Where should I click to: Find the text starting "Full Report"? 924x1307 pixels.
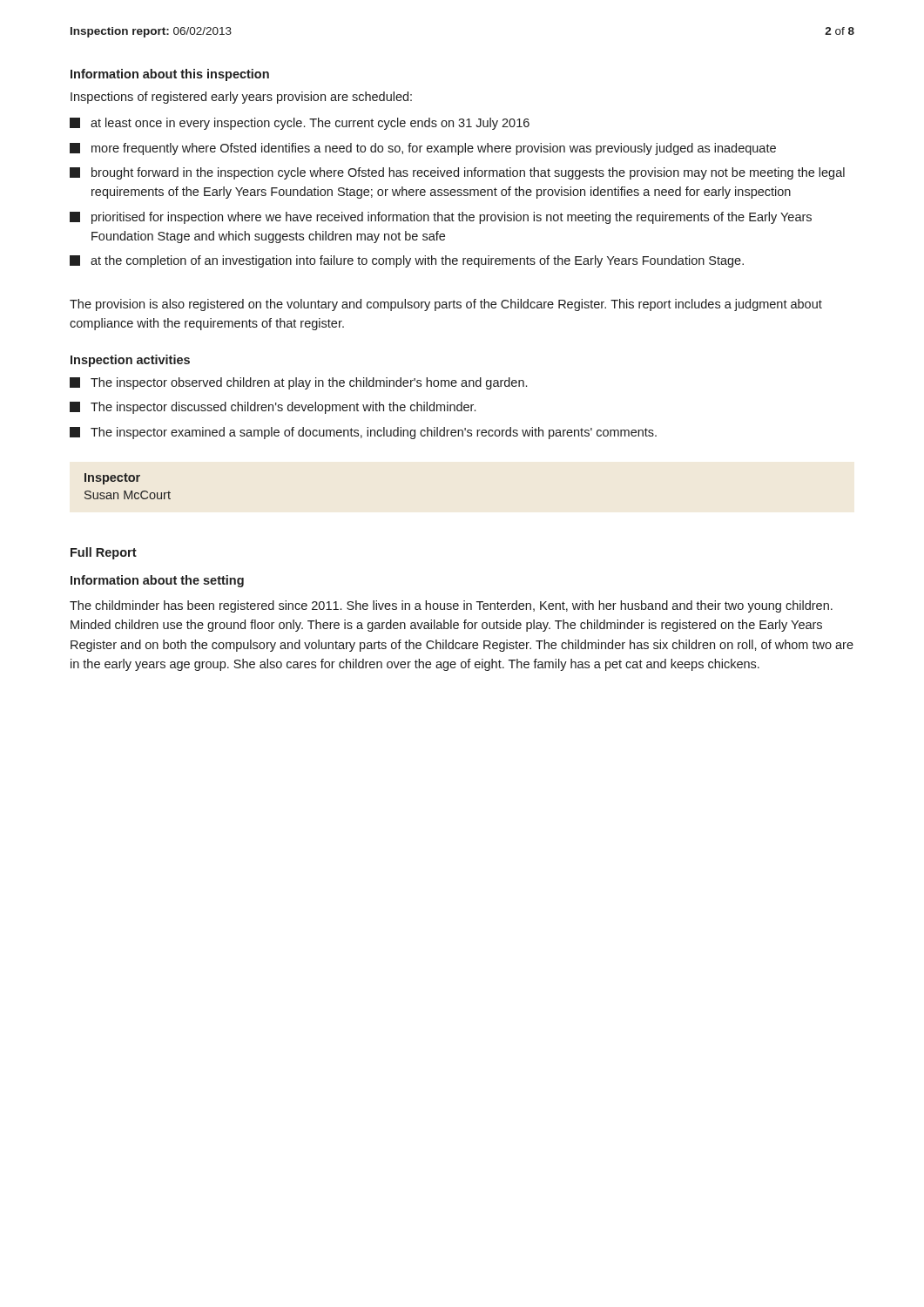coord(103,552)
